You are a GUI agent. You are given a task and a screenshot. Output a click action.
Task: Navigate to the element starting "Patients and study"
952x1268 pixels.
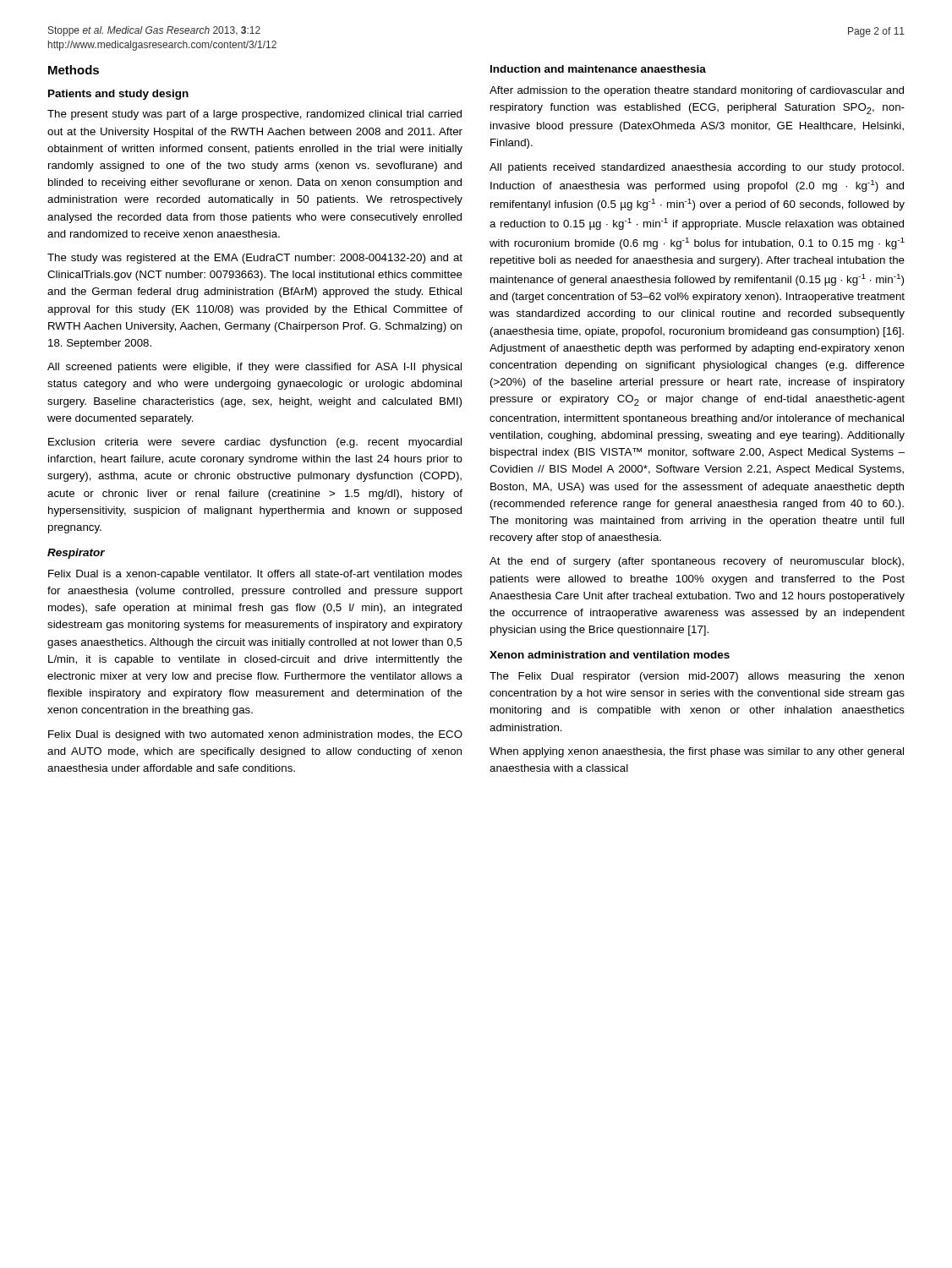pyautogui.click(x=118, y=93)
